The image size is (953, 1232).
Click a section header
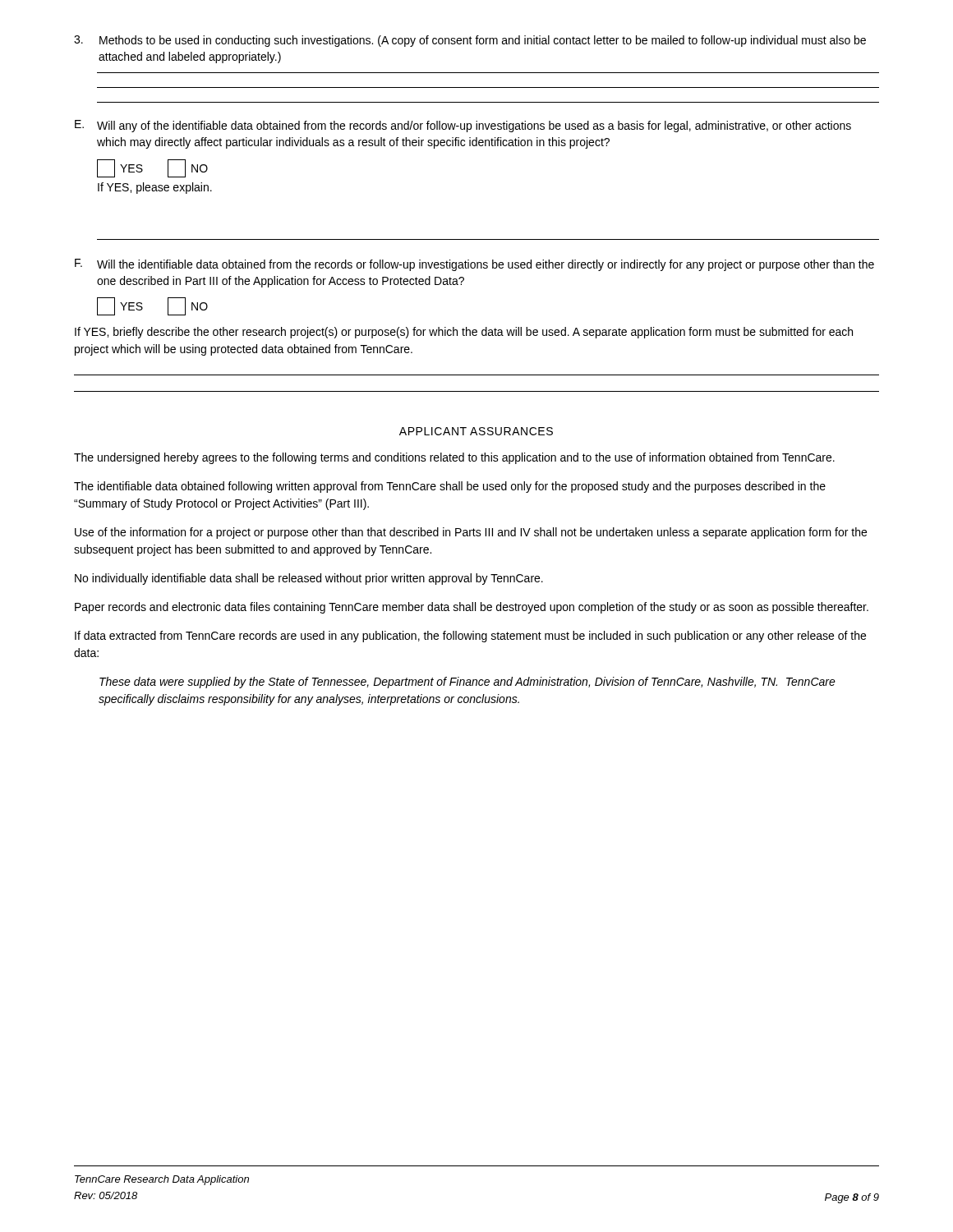(x=476, y=431)
